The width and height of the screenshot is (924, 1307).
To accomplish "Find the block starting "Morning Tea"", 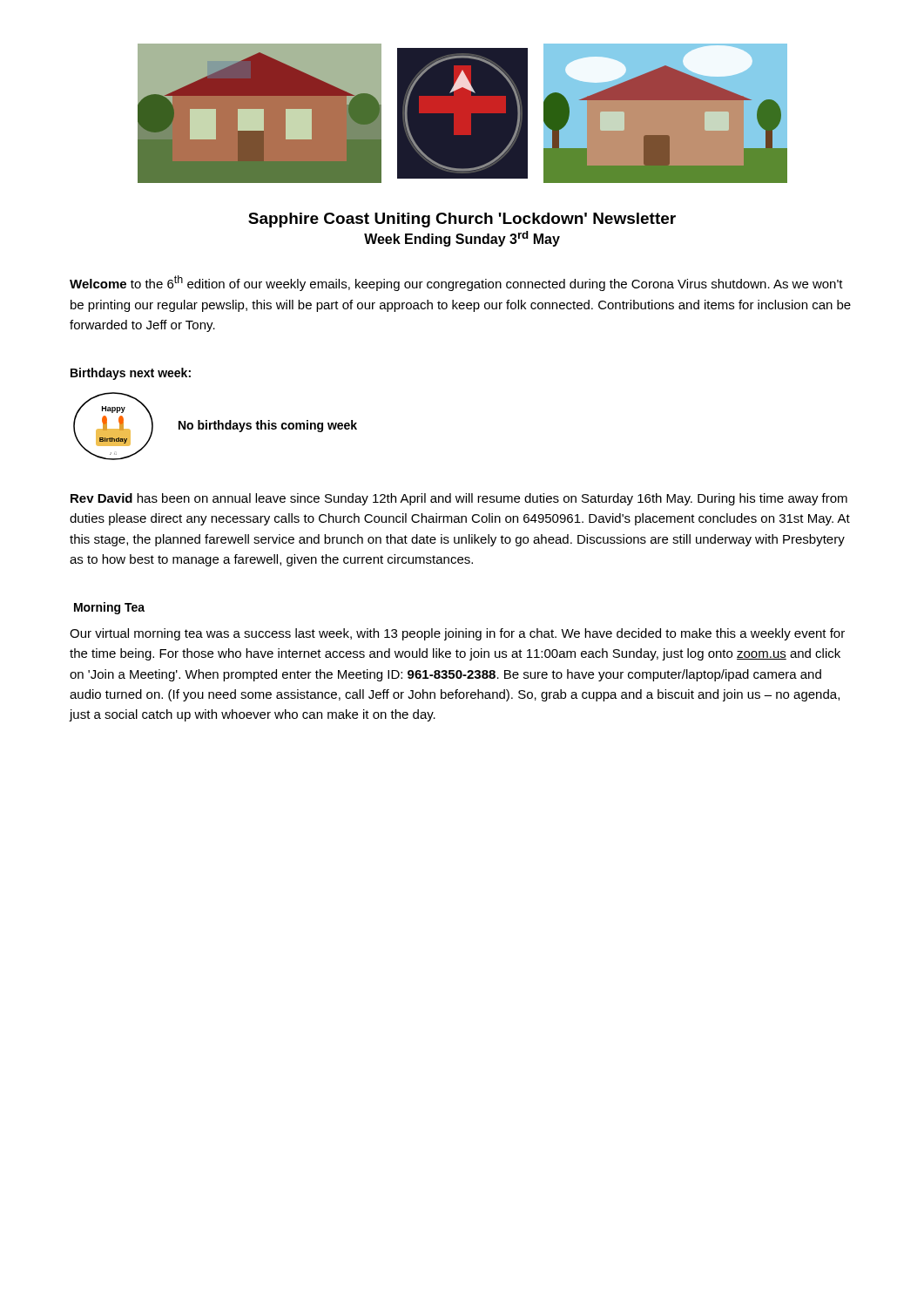I will point(107,607).
